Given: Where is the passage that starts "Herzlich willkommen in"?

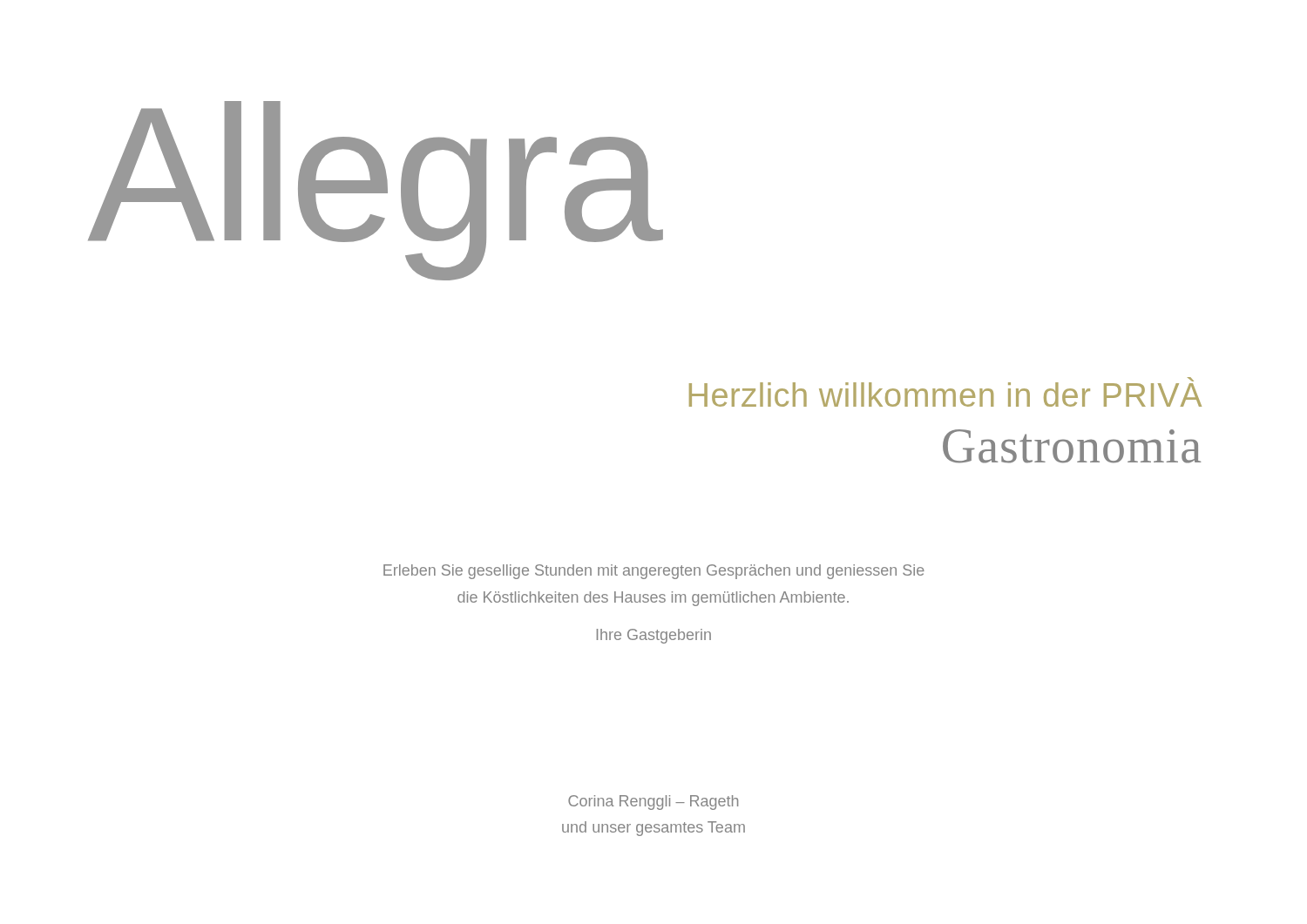Looking at the screenshot, I should [x=944, y=425].
